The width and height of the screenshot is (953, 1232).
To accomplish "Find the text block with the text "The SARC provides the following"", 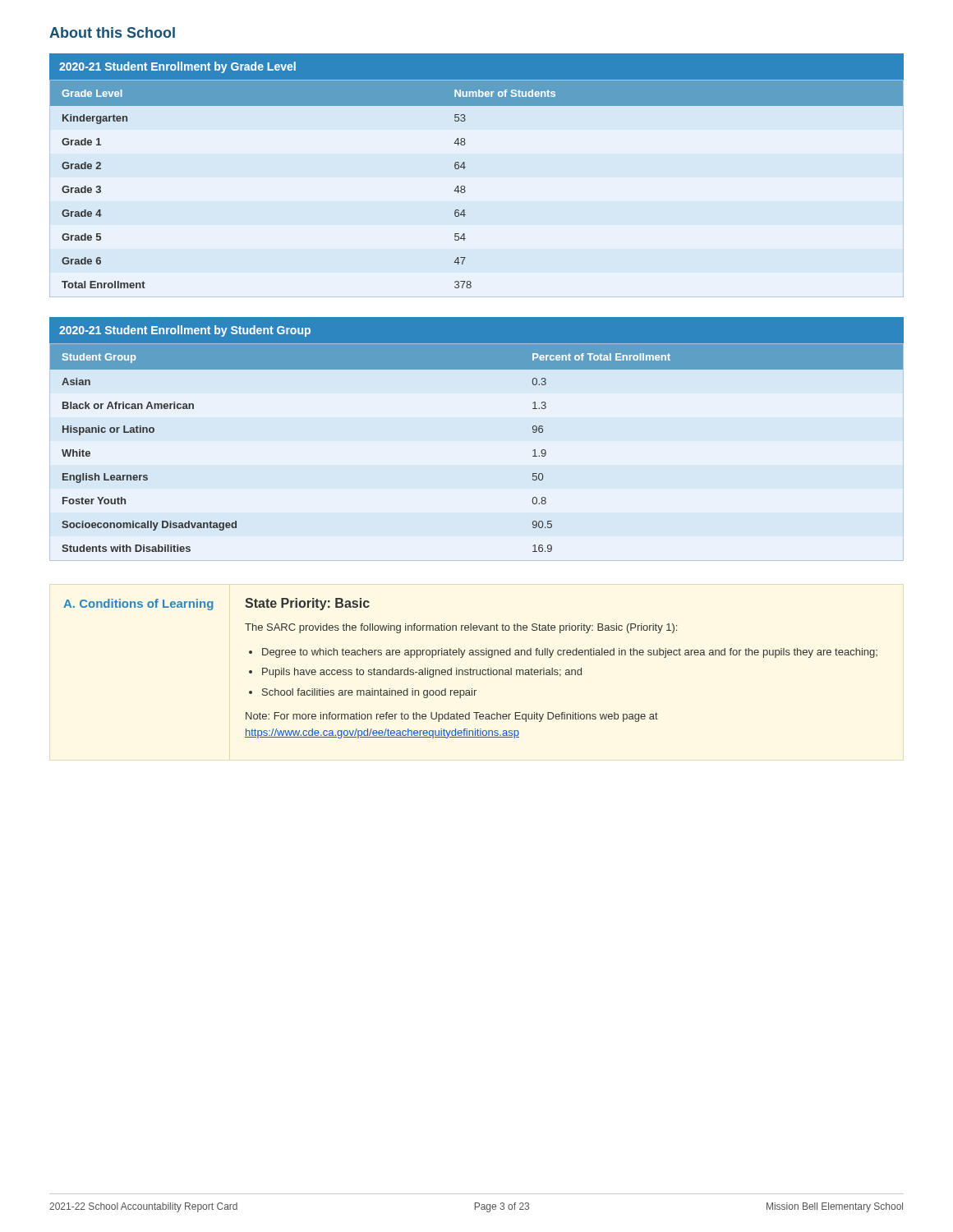I will coord(566,627).
